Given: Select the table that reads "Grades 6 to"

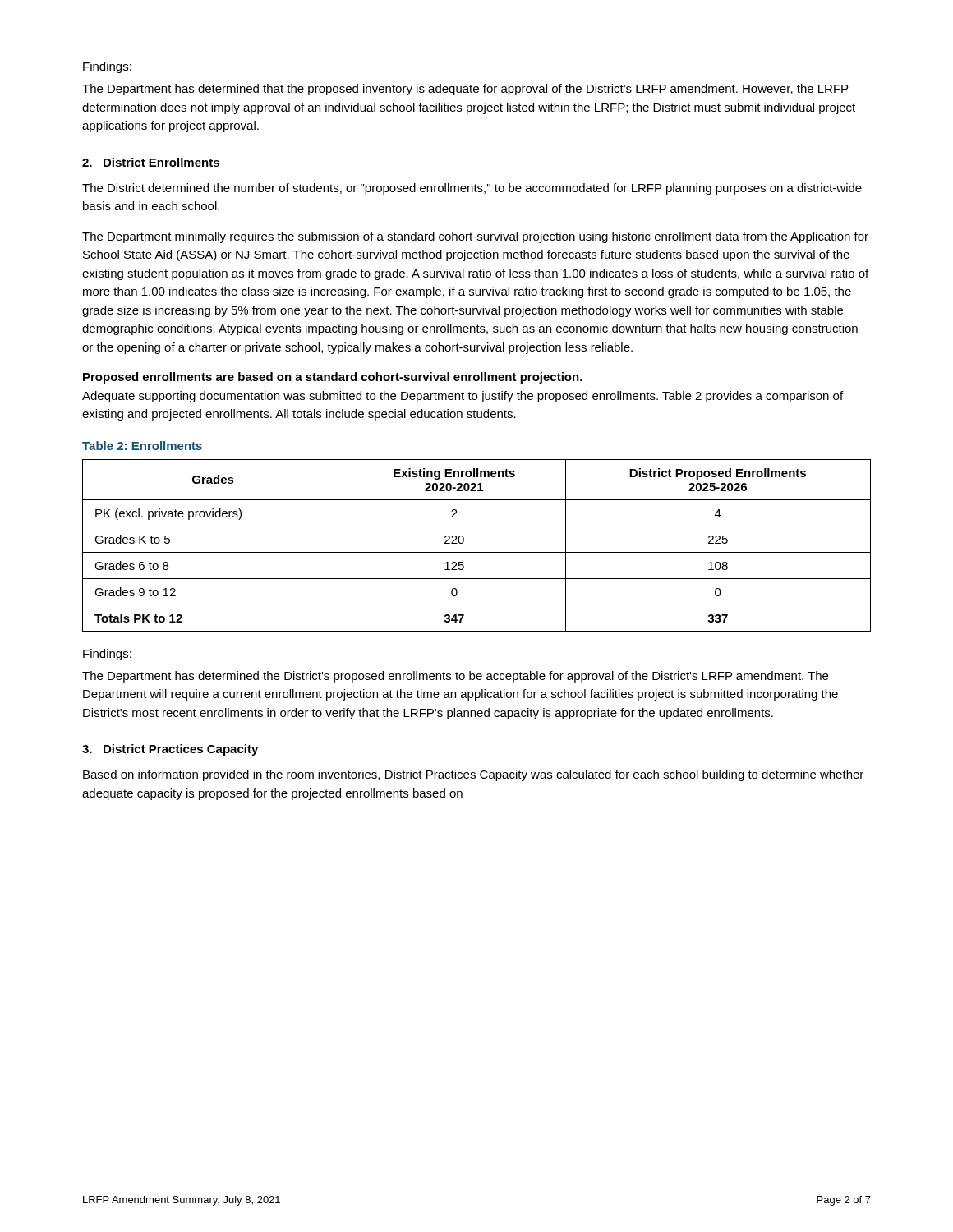Looking at the screenshot, I should (x=476, y=545).
